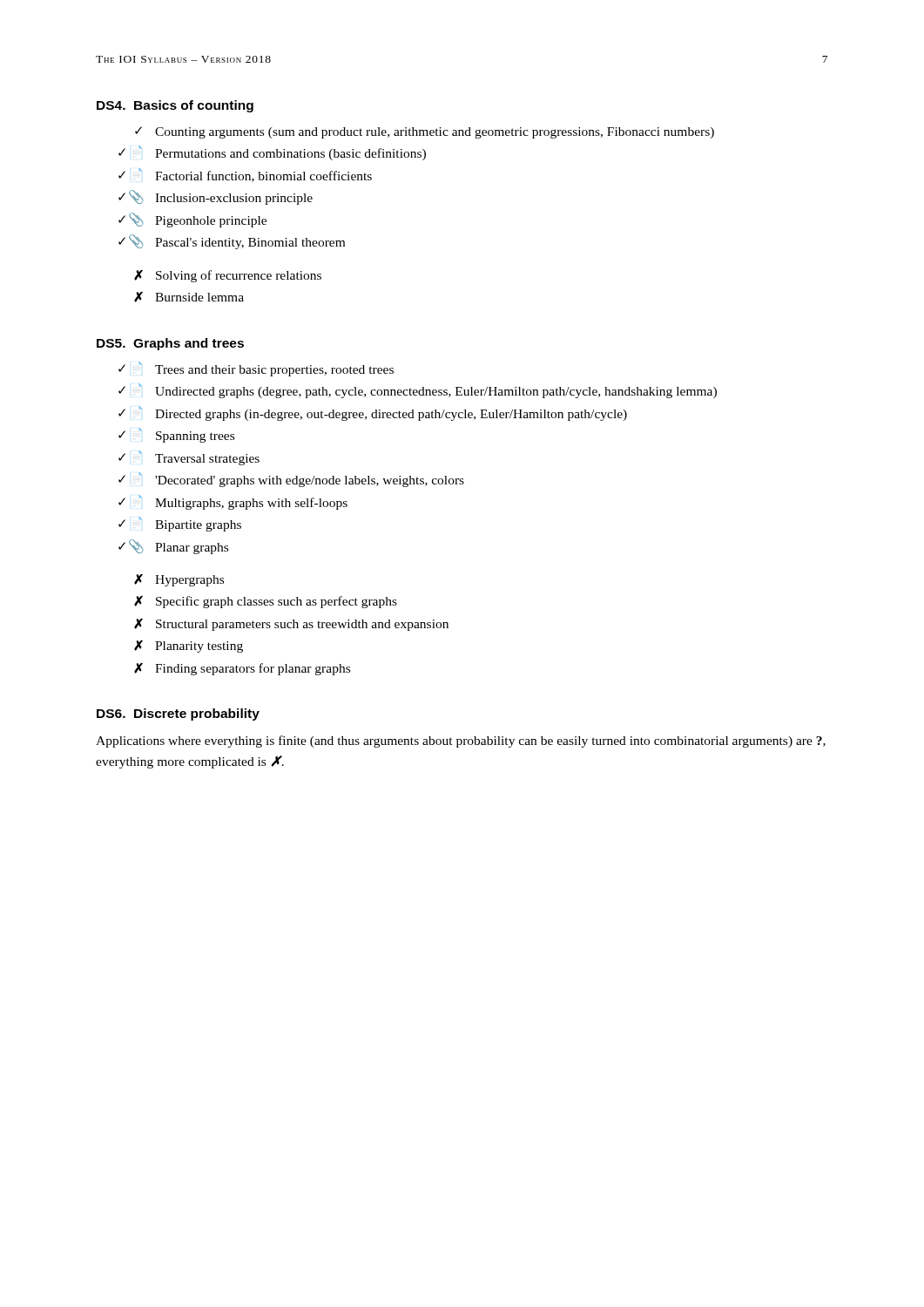Image resolution: width=924 pixels, height=1307 pixels.
Task: Point to the block starting "✓📄 Factorial function, binomial coefficients"
Action: 245,175
